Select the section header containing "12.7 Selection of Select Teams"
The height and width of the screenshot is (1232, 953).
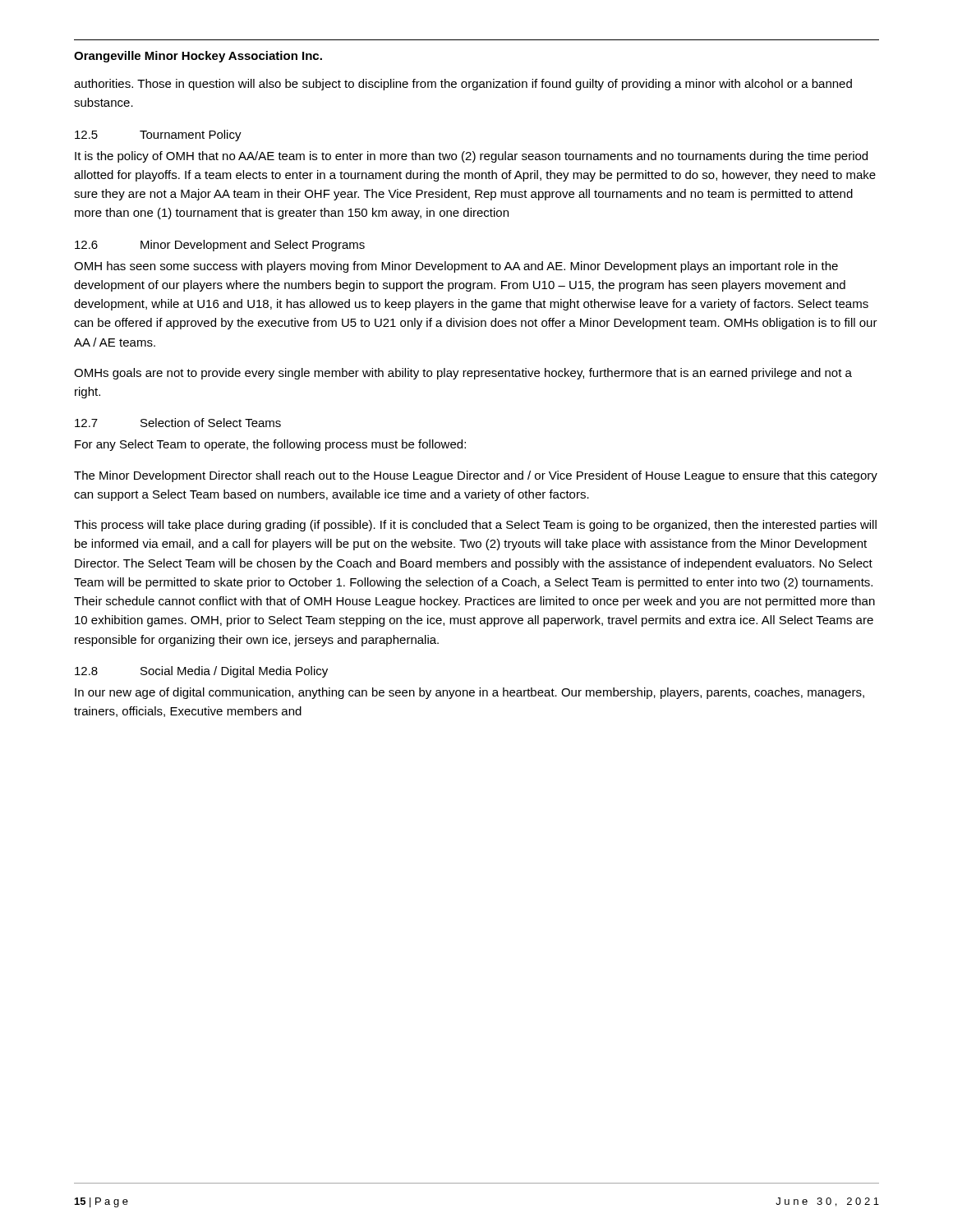tap(178, 423)
